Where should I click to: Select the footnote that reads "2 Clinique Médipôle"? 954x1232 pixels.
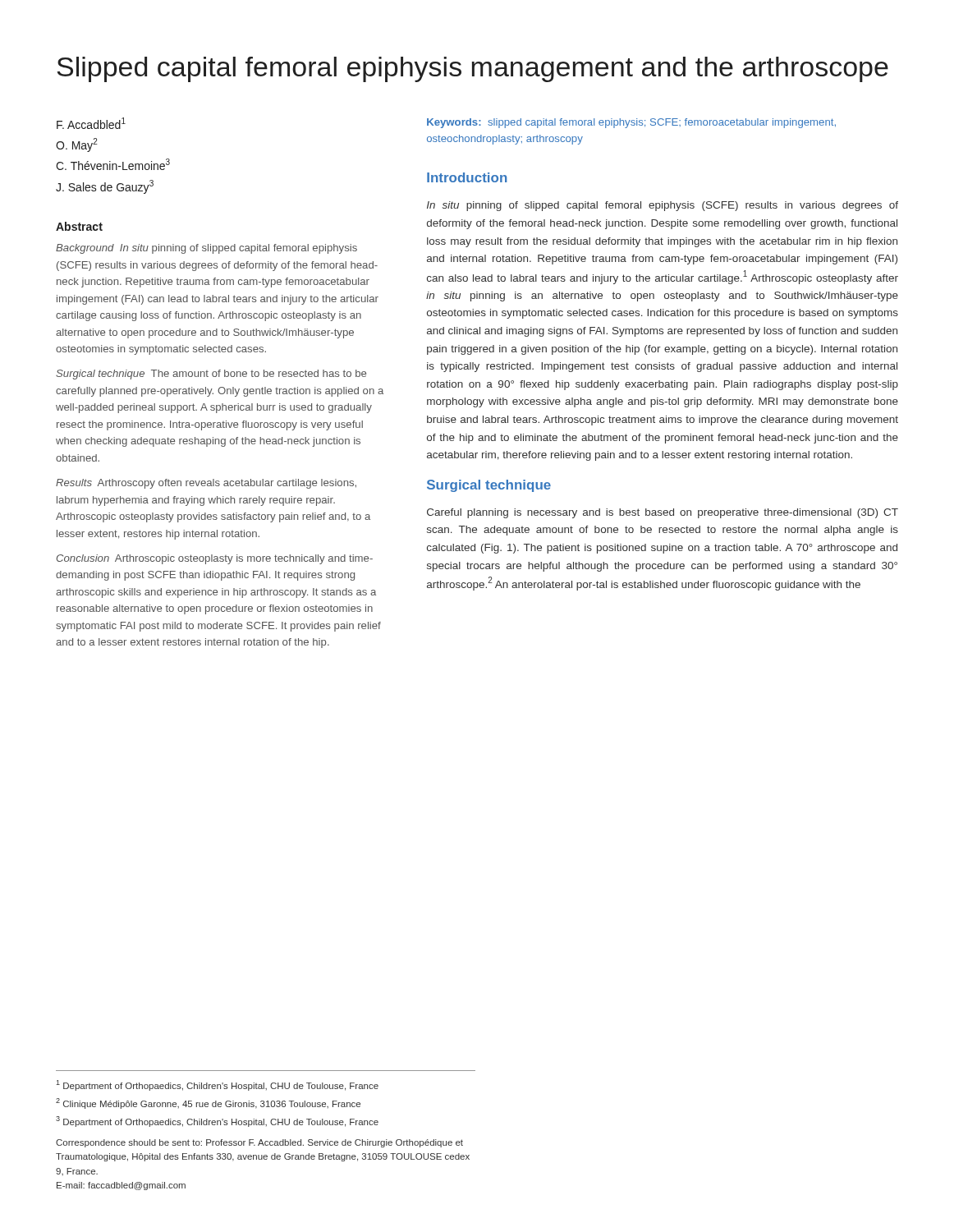pos(208,1102)
